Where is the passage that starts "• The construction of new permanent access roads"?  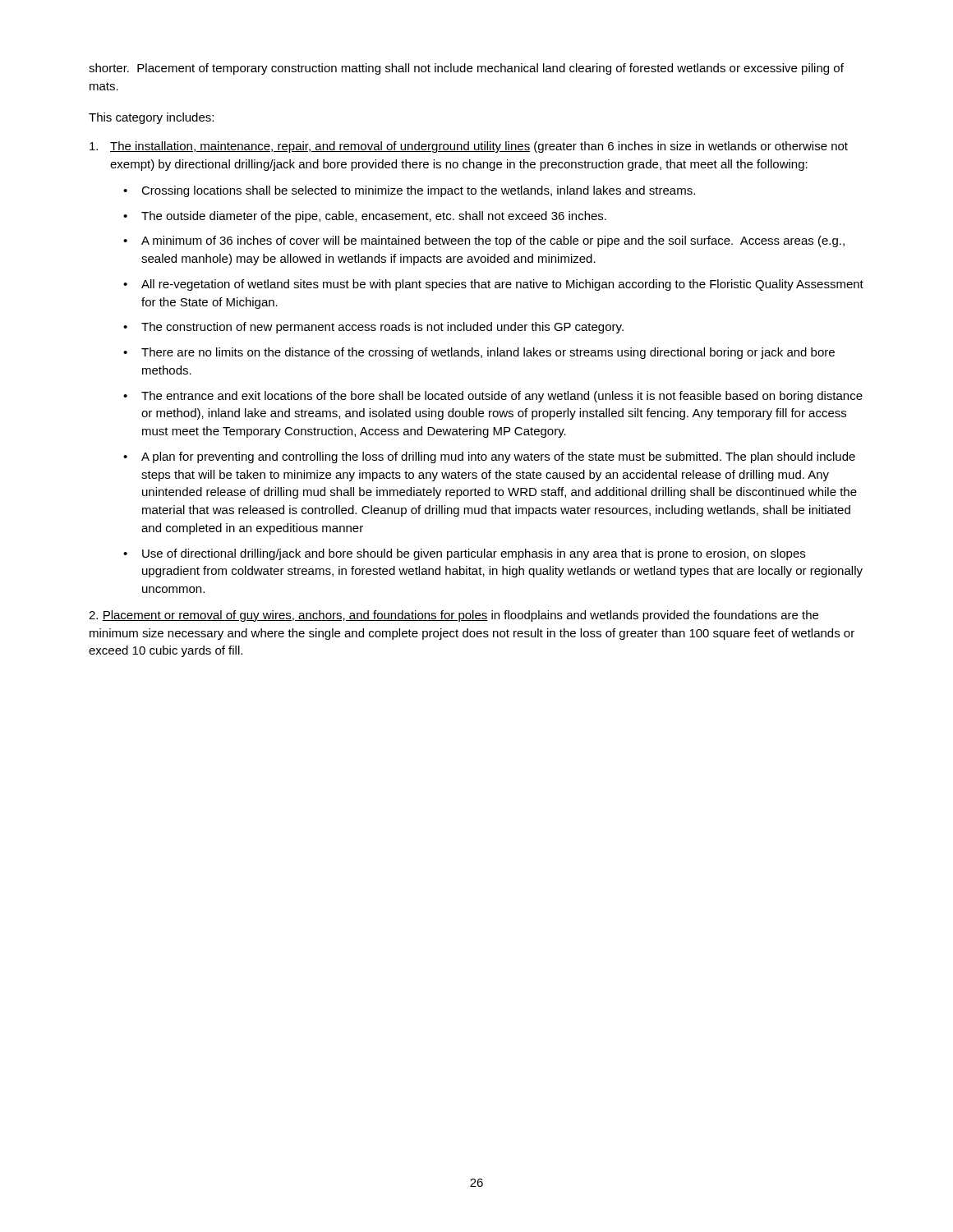click(374, 327)
